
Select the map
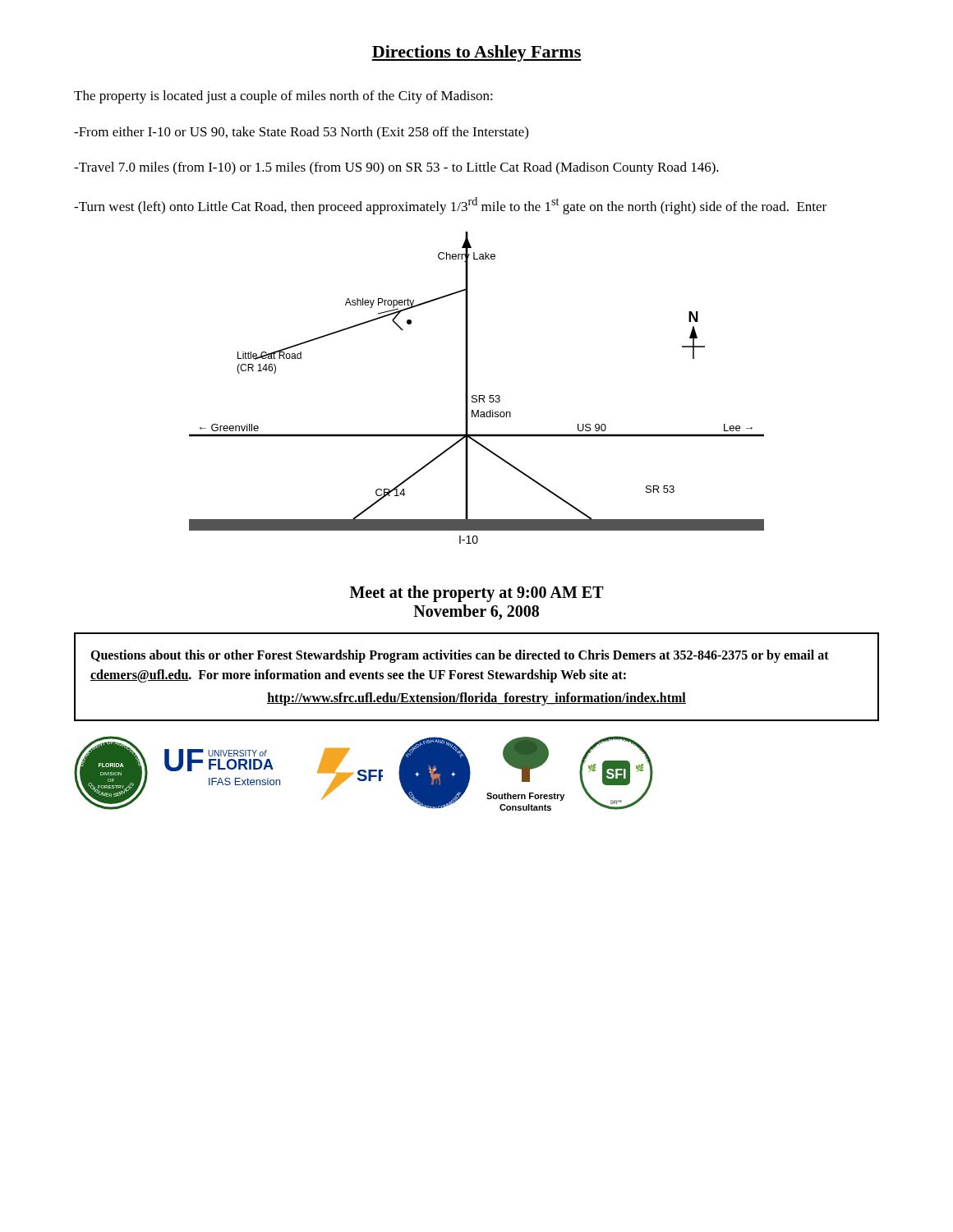pos(476,404)
